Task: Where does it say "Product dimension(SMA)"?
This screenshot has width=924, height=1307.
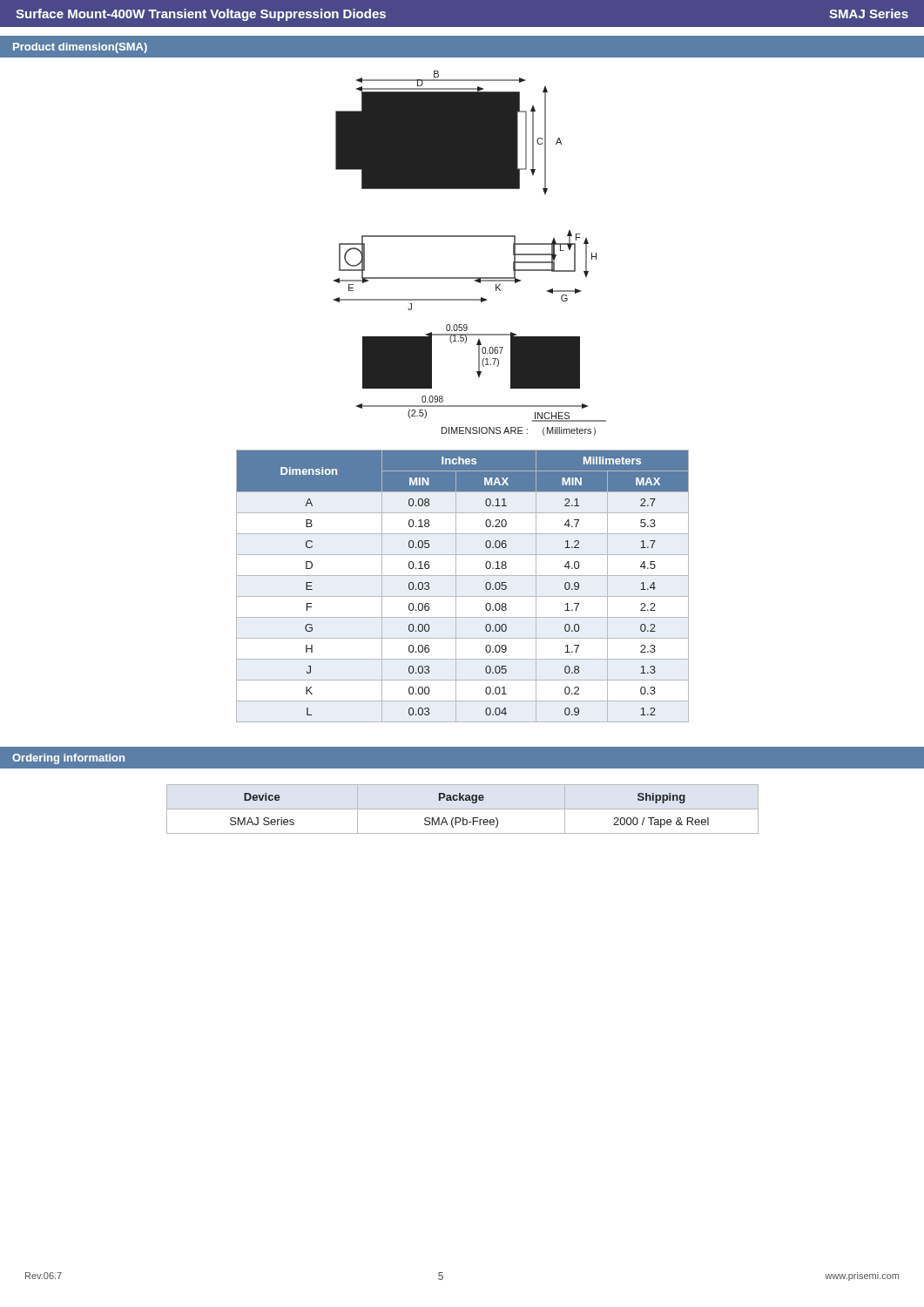Action: [x=80, y=47]
